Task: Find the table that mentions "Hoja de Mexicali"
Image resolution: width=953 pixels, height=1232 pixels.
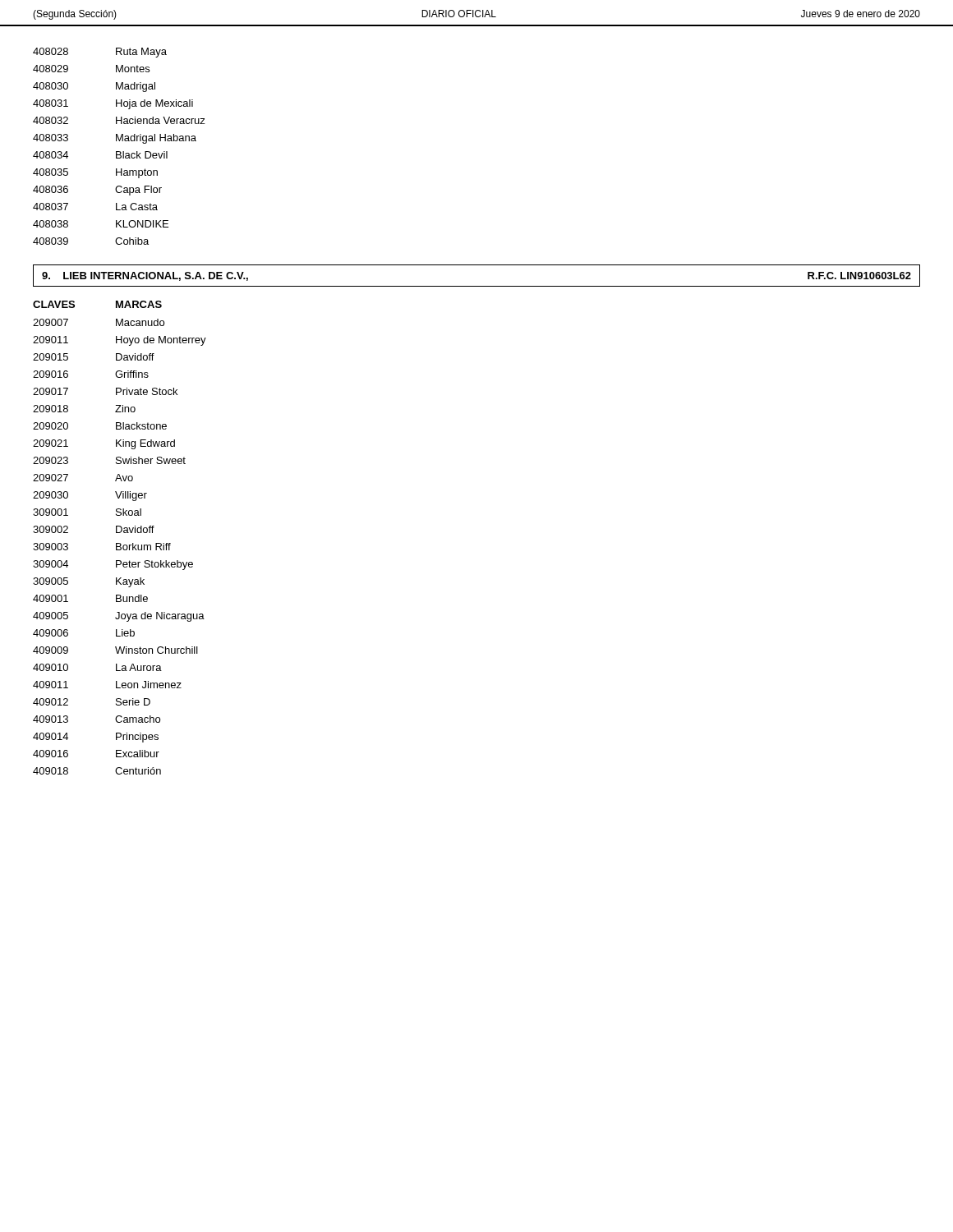Action: pyautogui.click(x=476, y=146)
